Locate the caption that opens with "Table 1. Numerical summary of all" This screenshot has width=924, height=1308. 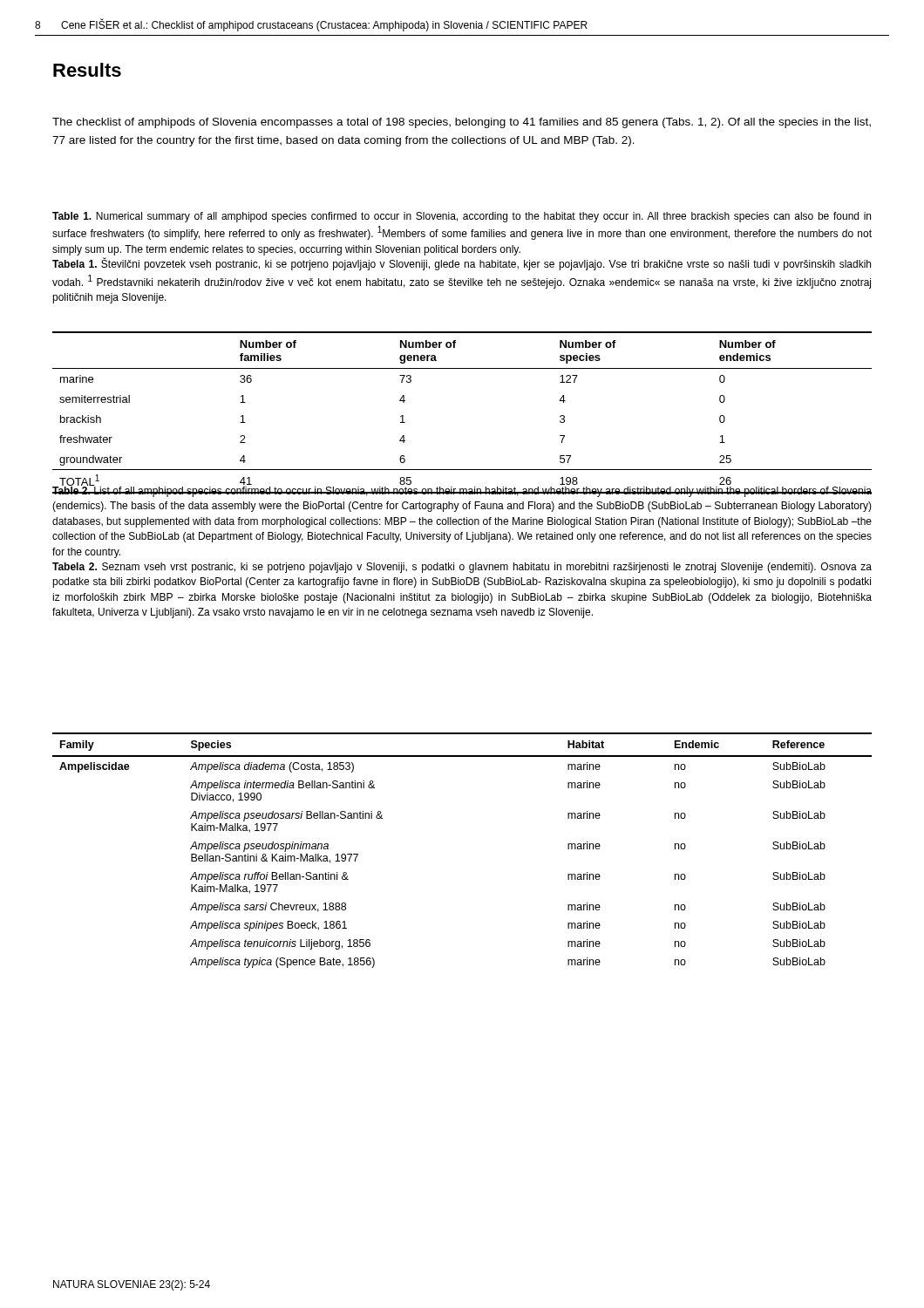pos(462,257)
